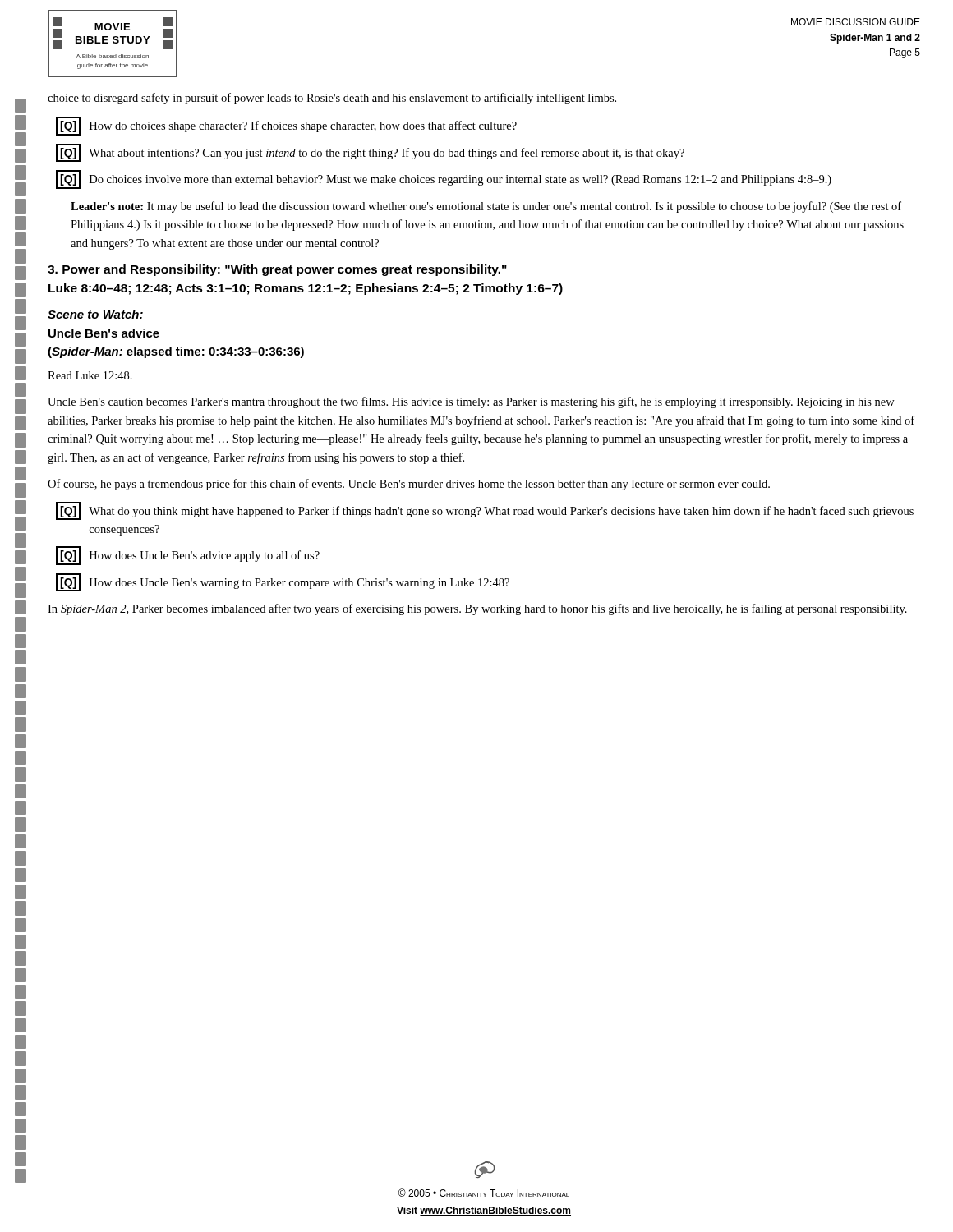Navigate to the text block starting "[Q] What about"
Screen dimensions: 1232x953
click(x=370, y=153)
